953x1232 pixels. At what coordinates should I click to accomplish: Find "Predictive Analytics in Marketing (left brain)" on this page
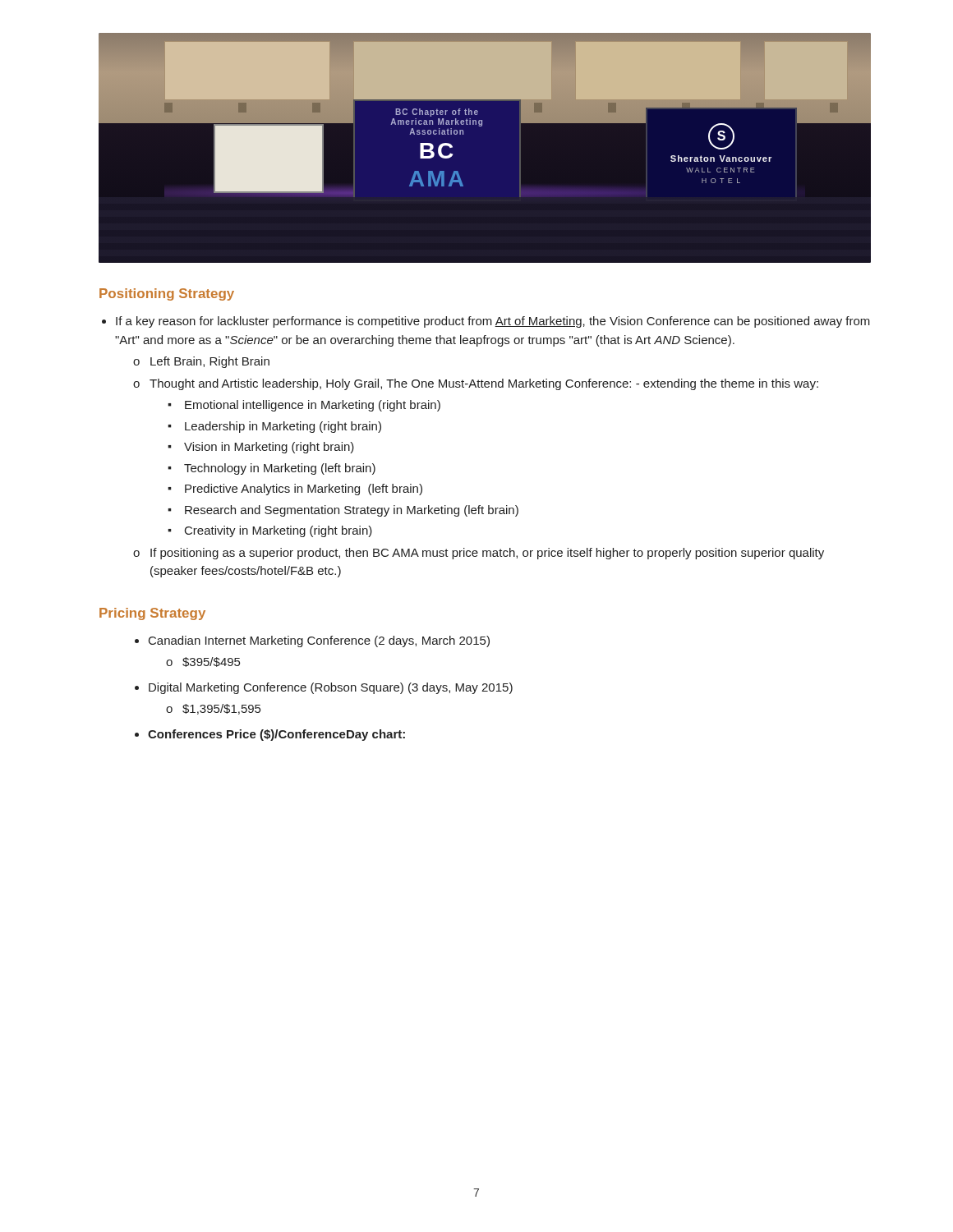point(304,488)
